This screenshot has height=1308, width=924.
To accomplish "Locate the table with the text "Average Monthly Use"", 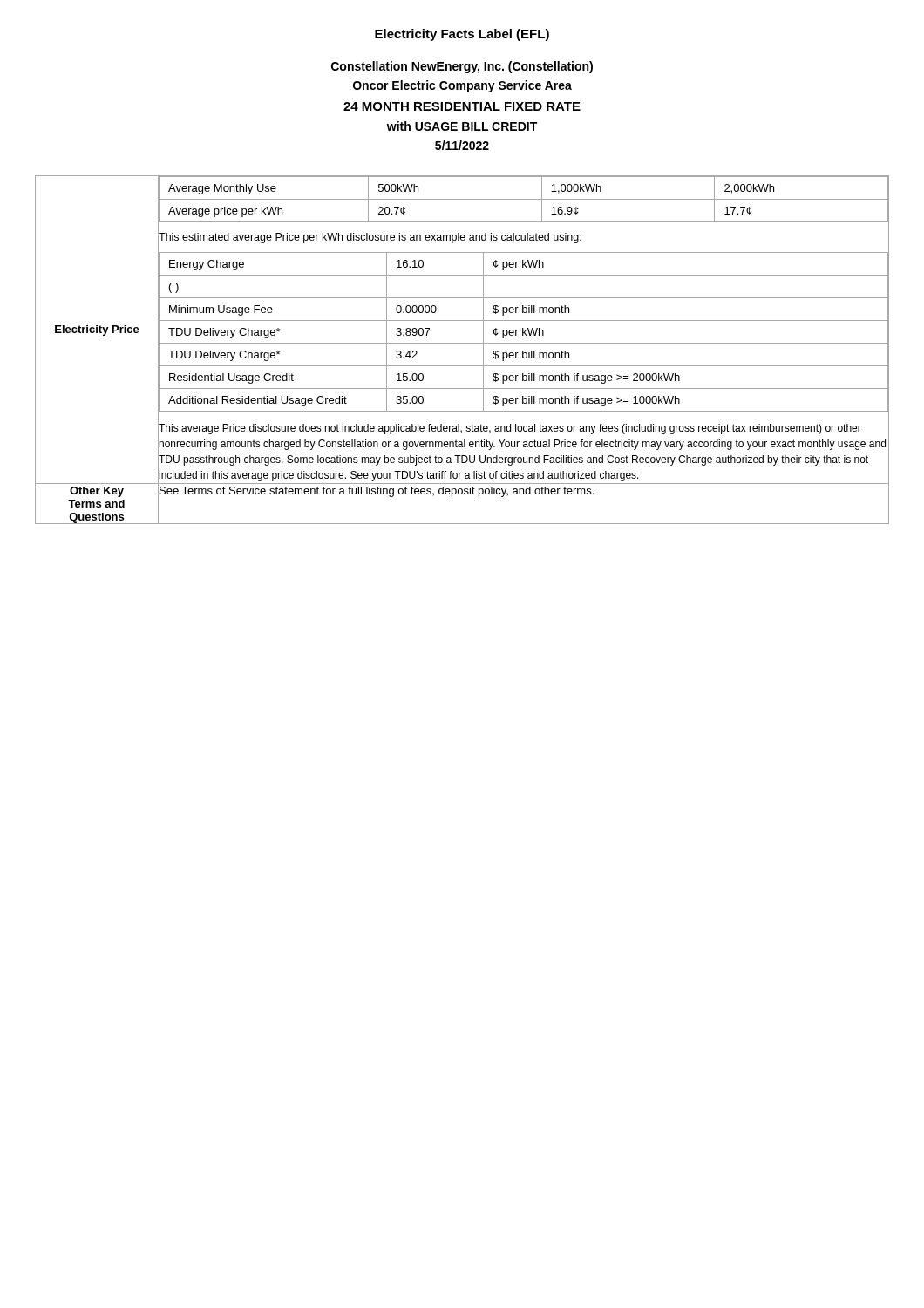I will [x=523, y=199].
